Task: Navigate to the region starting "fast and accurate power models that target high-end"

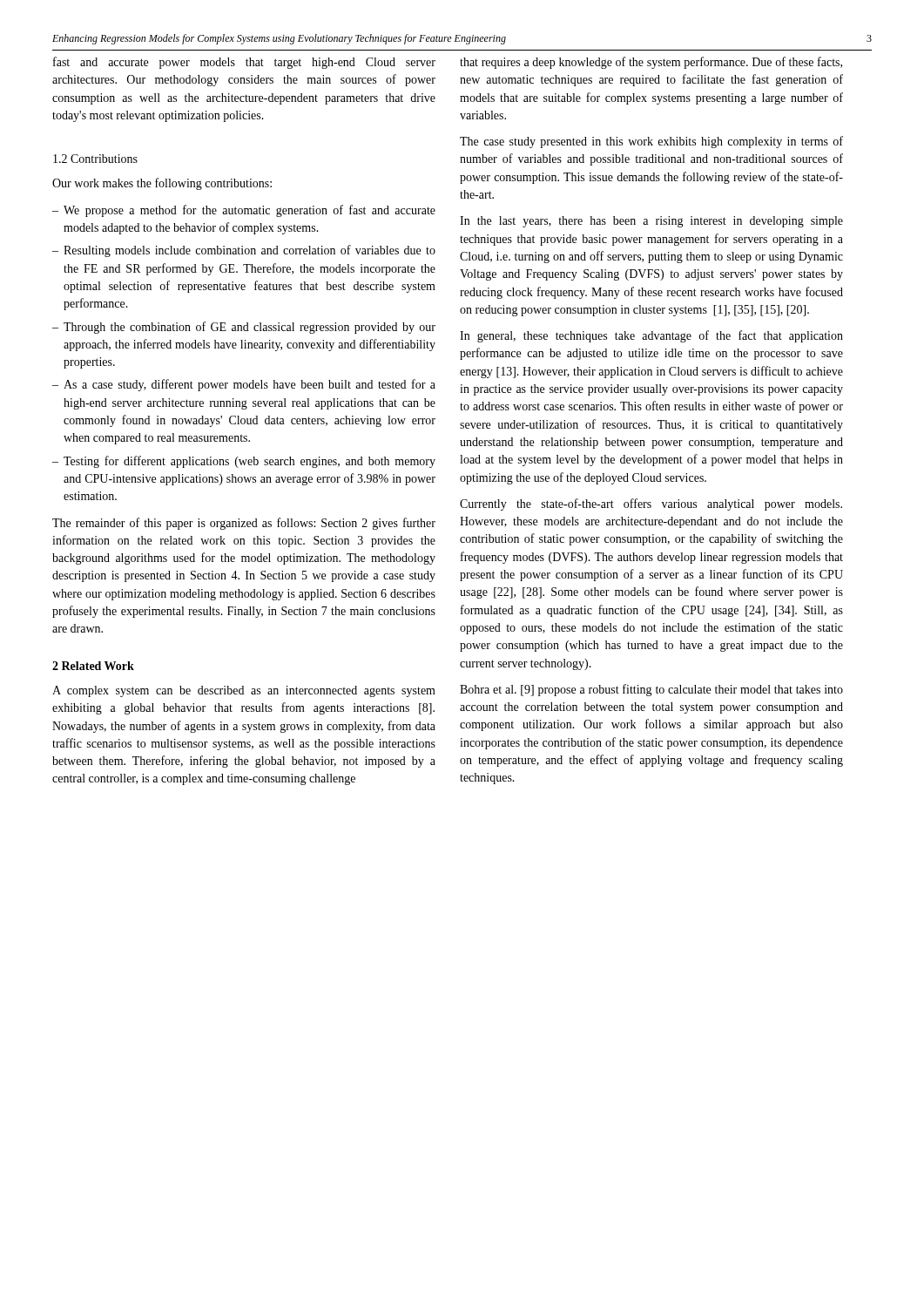Action: 244,89
